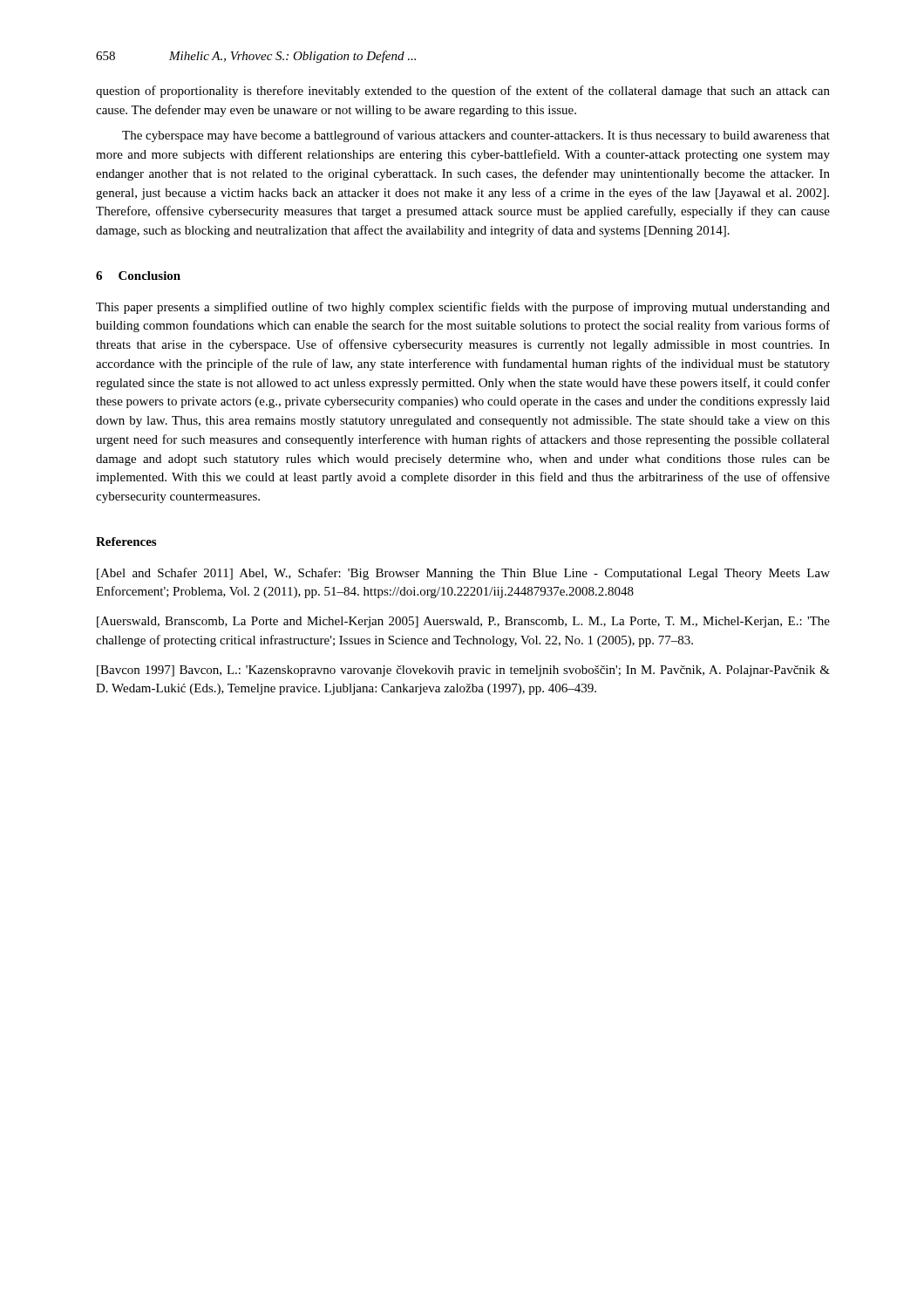Find the block starting "[Bavcon 1997] Bavcon, L.:"

coord(463,680)
